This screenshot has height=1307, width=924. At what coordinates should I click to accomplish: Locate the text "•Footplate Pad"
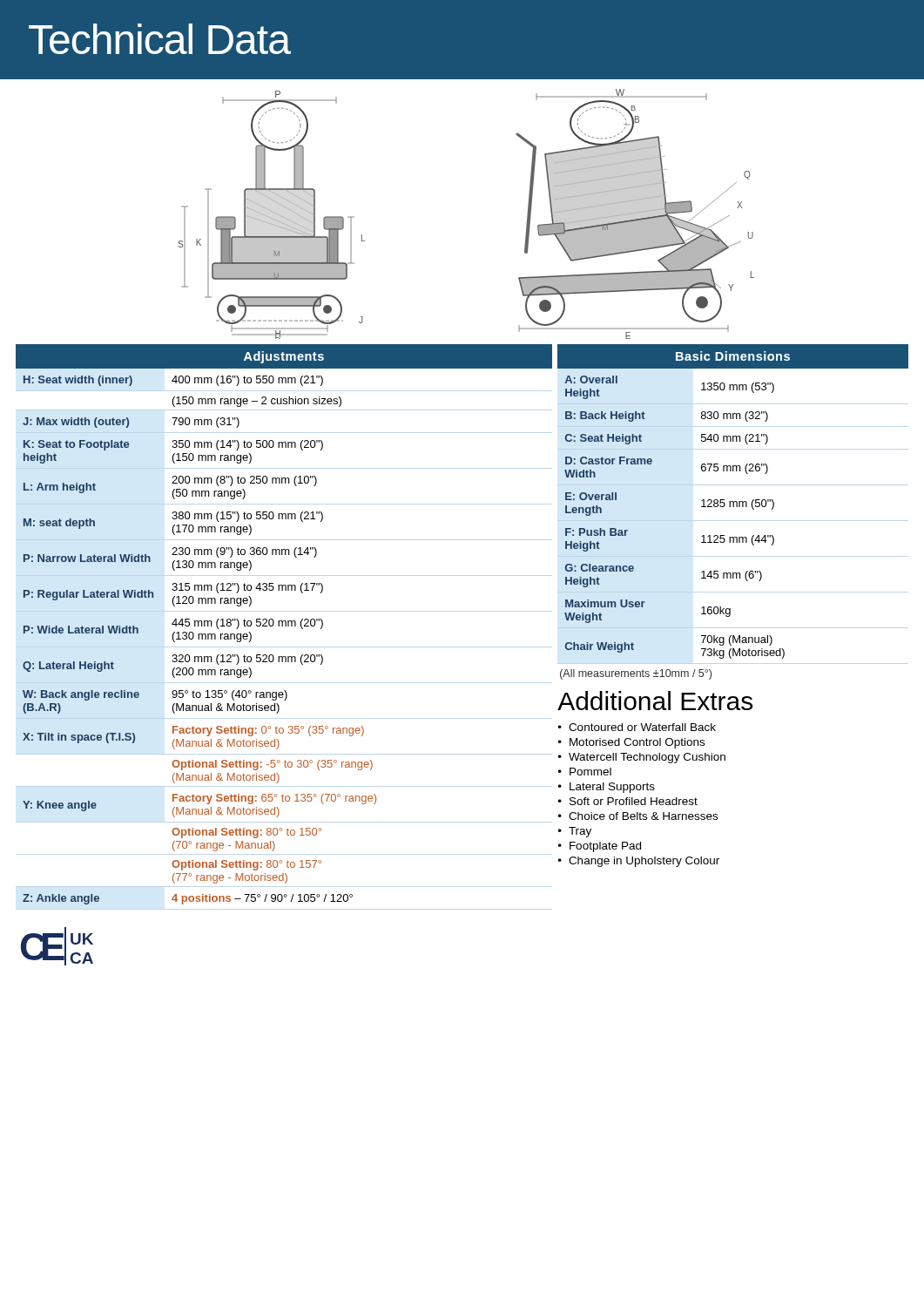600,846
